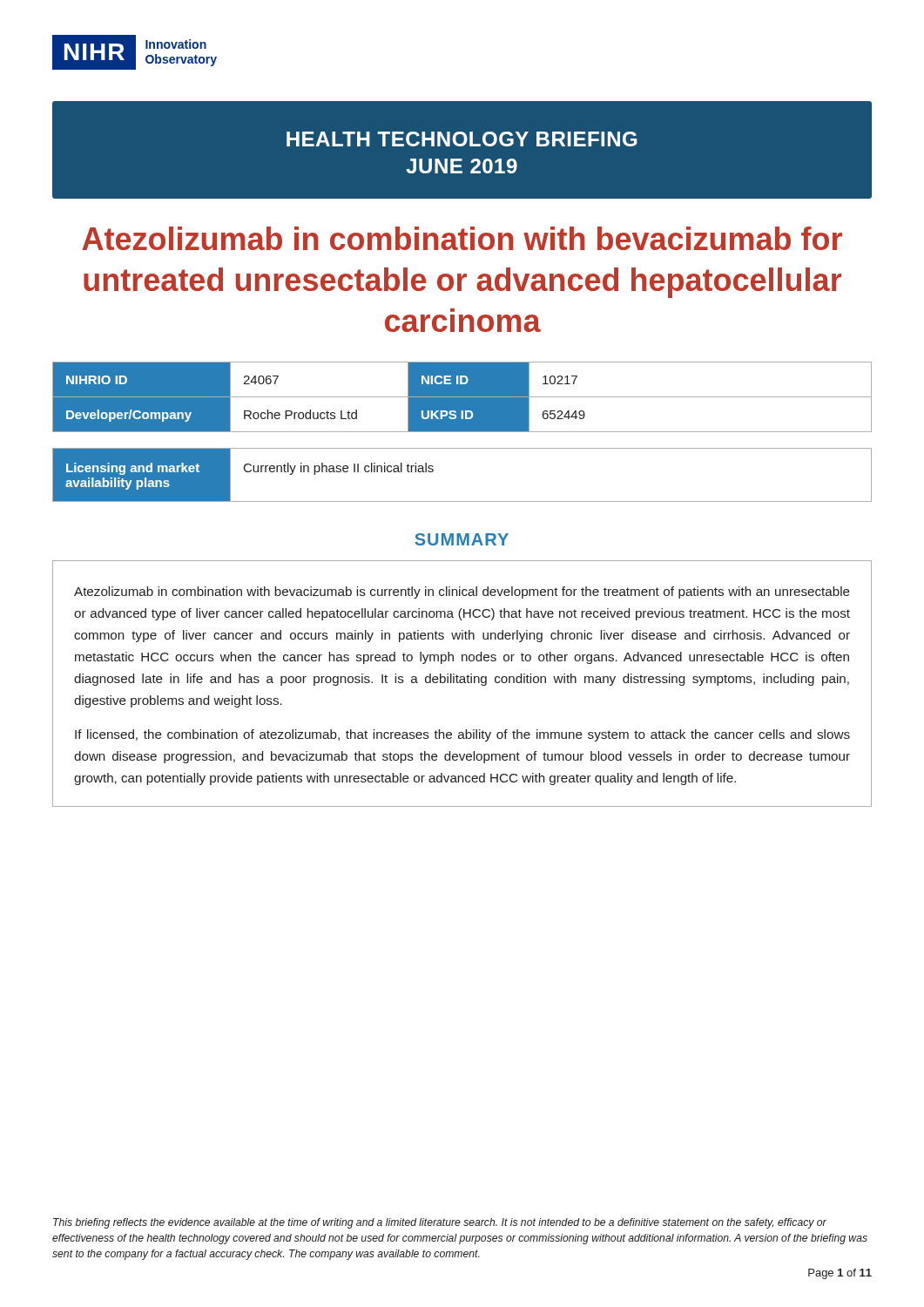Select a logo

pyautogui.click(x=135, y=52)
